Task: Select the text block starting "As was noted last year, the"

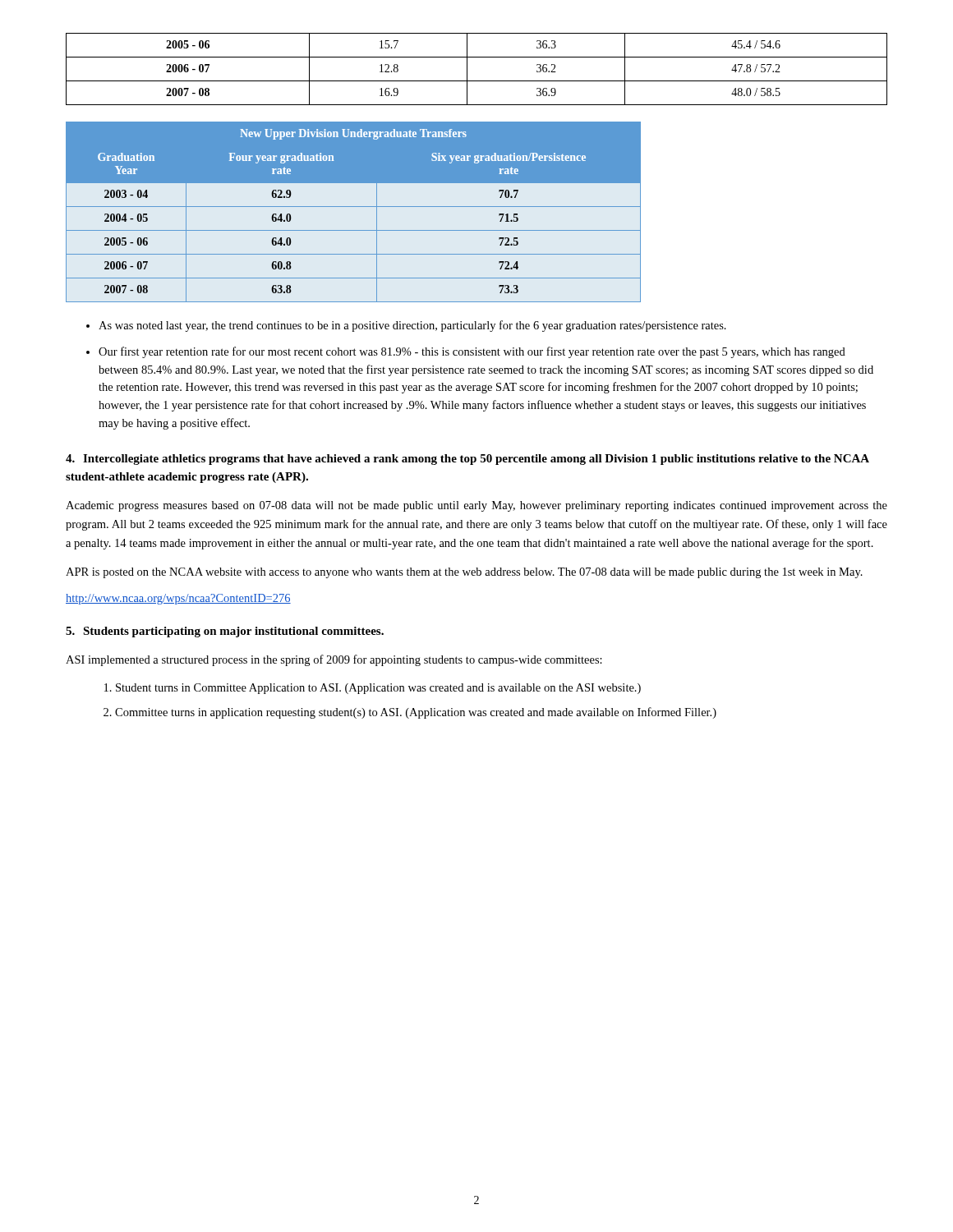Action: (x=413, y=325)
